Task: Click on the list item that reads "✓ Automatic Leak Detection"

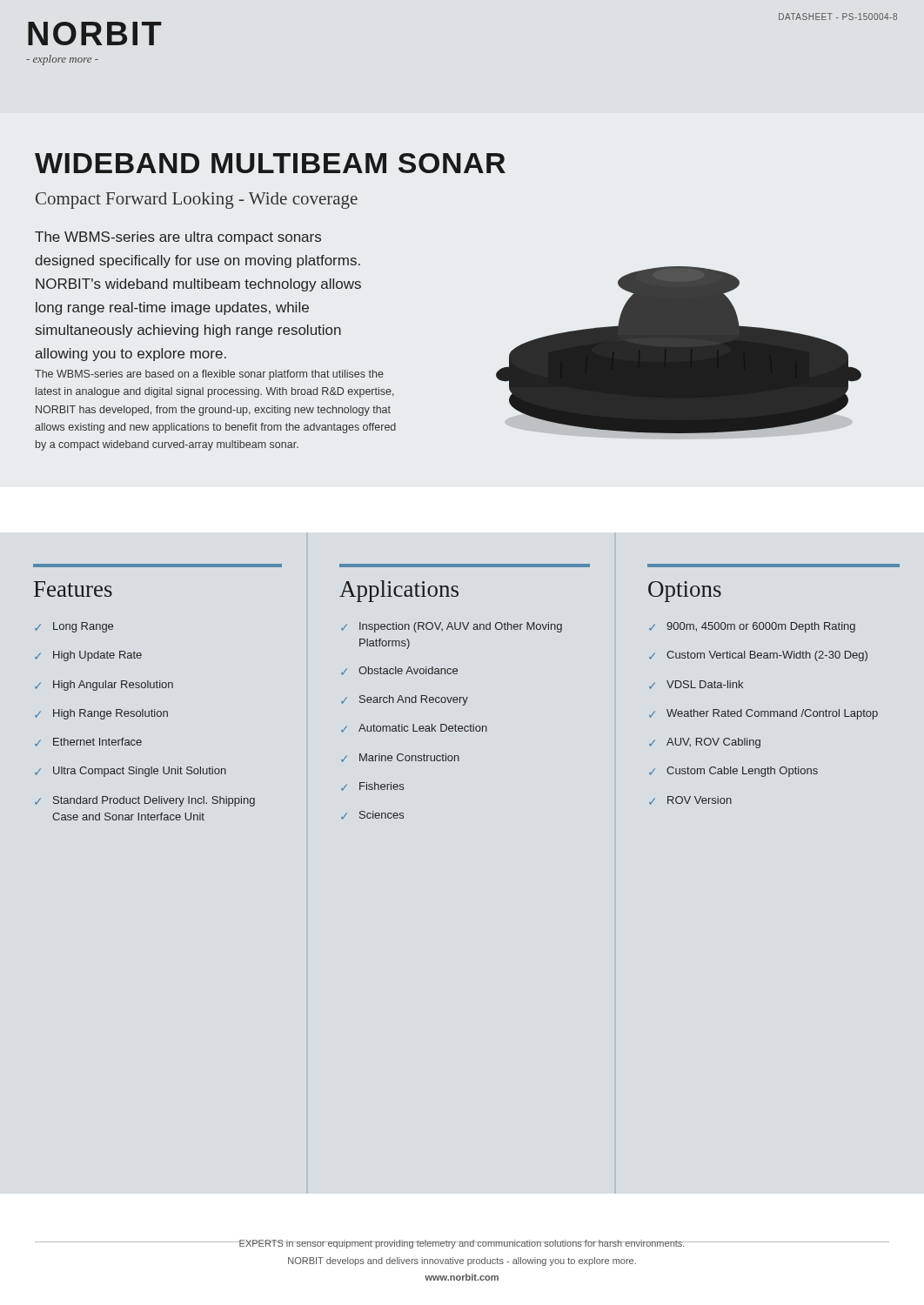Action: click(x=413, y=729)
